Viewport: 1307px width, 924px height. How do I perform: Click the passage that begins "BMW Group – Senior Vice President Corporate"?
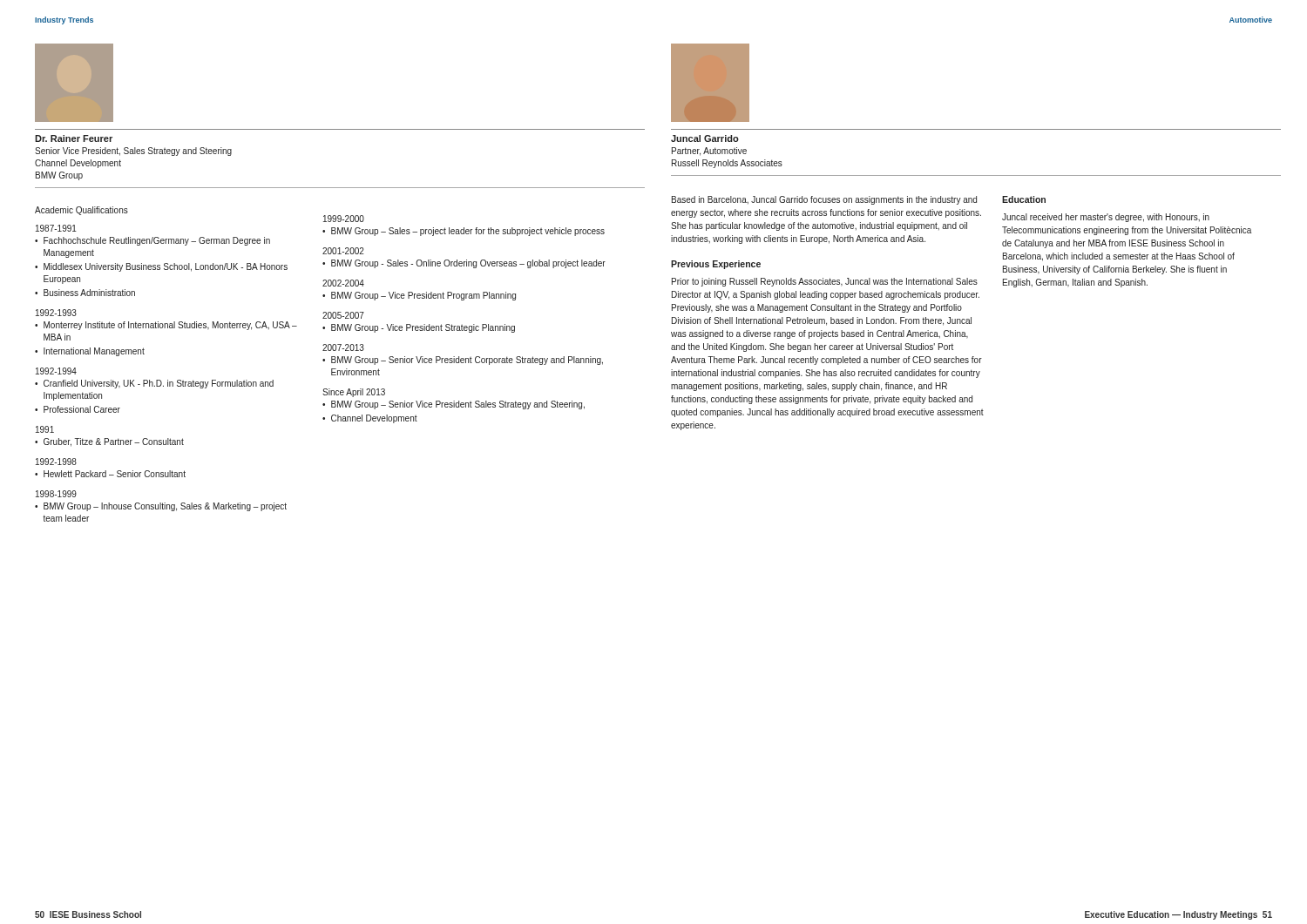coord(470,367)
